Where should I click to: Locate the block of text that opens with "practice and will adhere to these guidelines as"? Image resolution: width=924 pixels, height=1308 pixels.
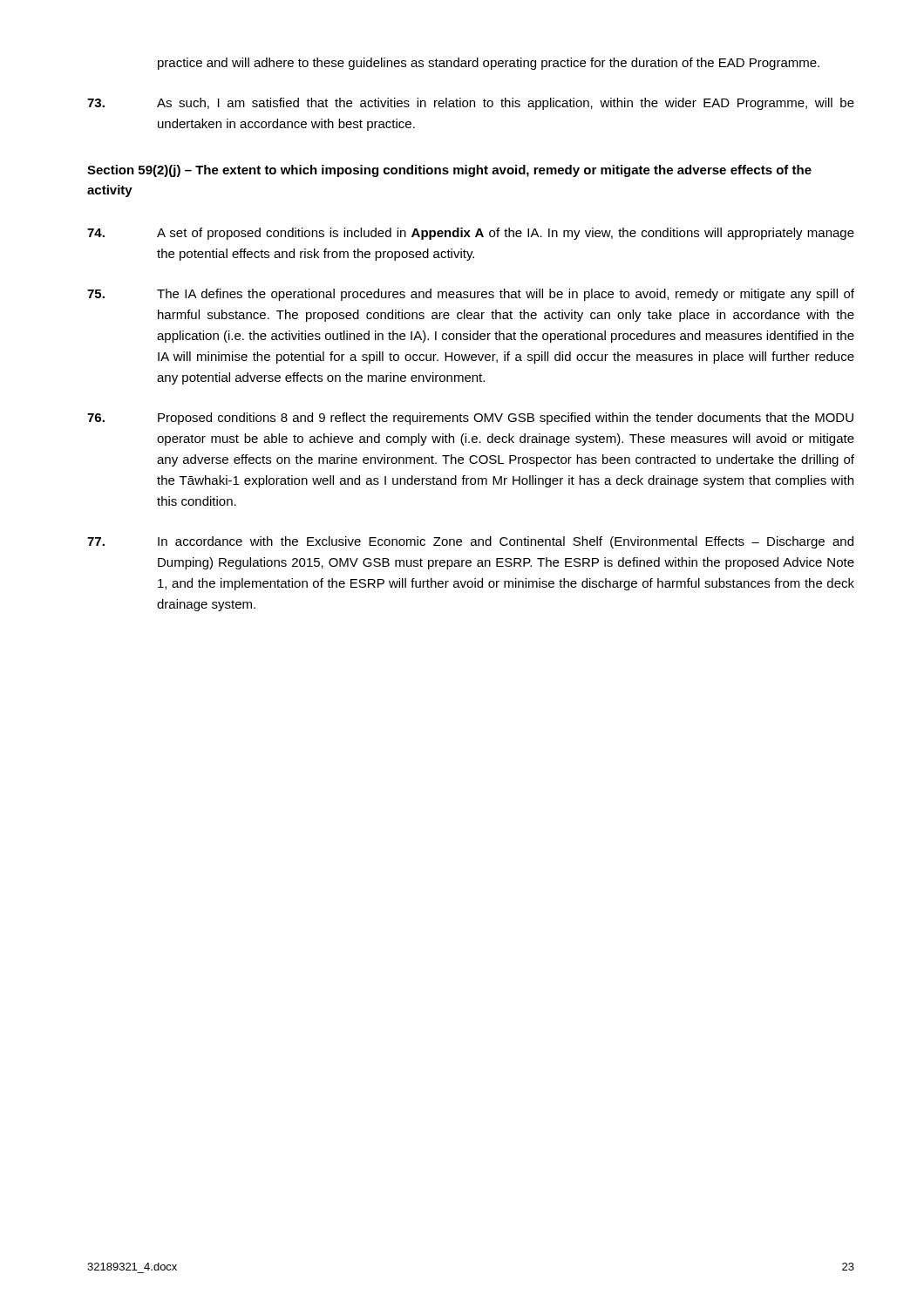pyautogui.click(x=489, y=62)
